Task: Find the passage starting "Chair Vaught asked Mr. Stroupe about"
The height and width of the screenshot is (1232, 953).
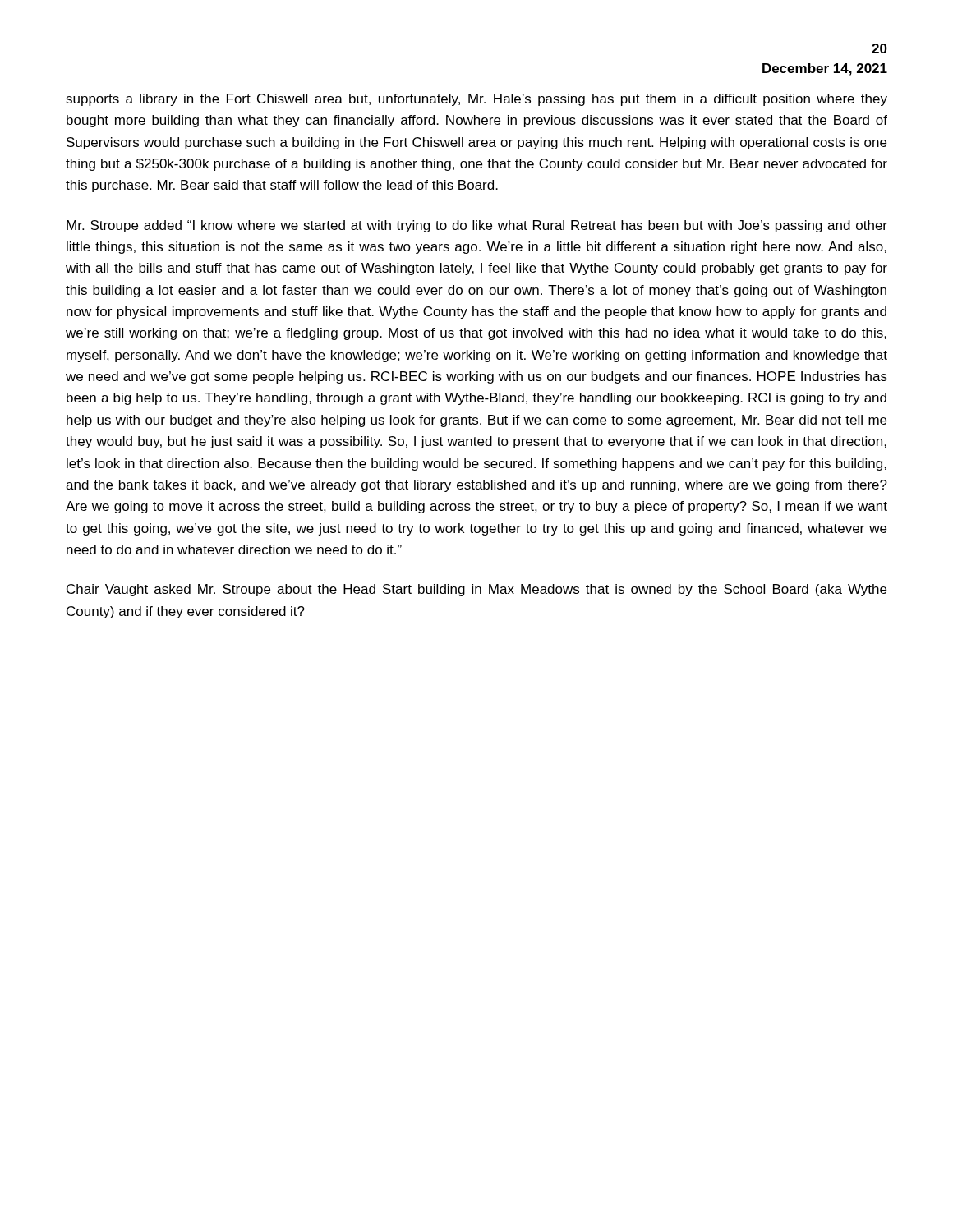Action: [x=476, y=600]
